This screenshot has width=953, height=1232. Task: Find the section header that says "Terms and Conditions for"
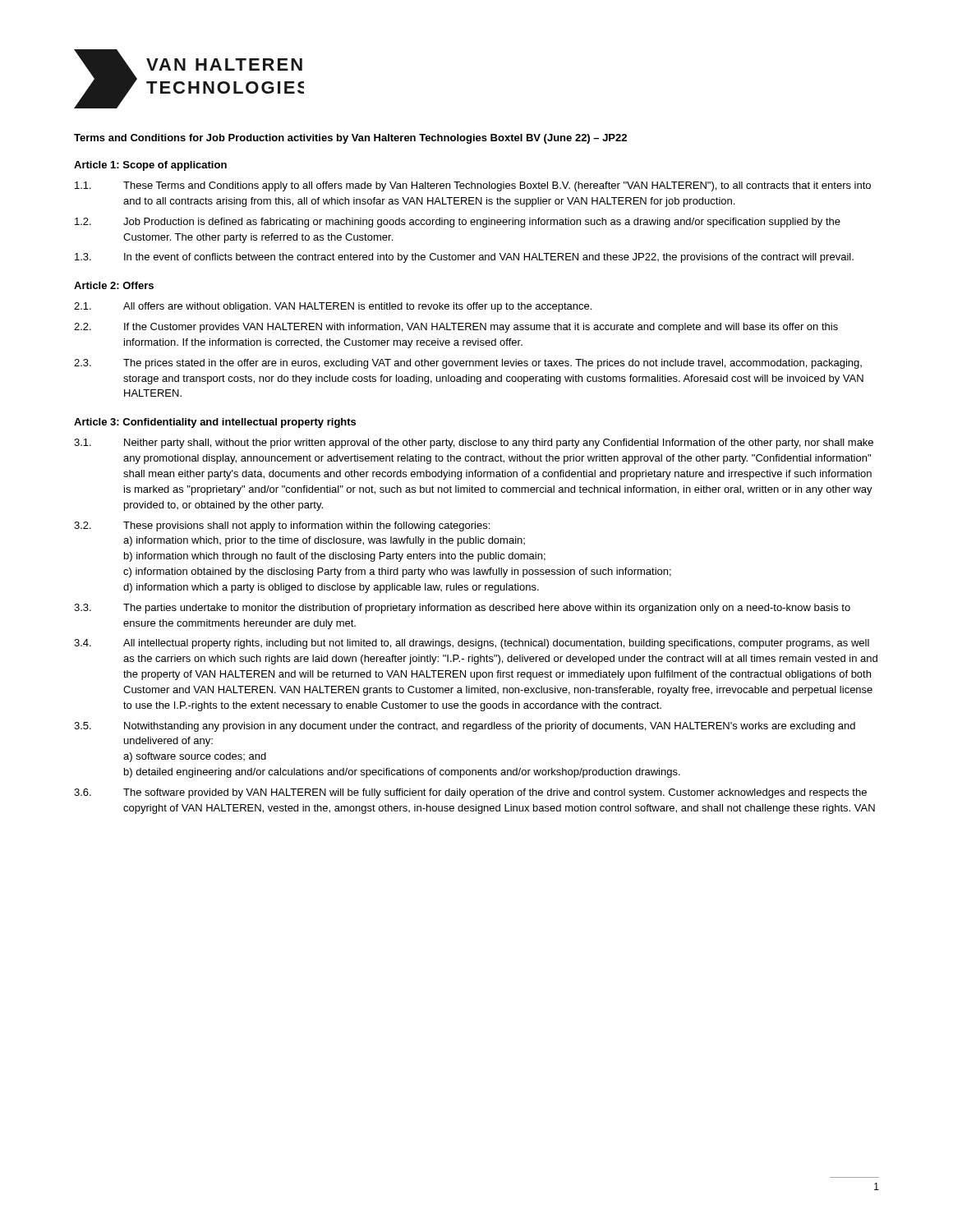pyautogui.click(x=351, y=138)
